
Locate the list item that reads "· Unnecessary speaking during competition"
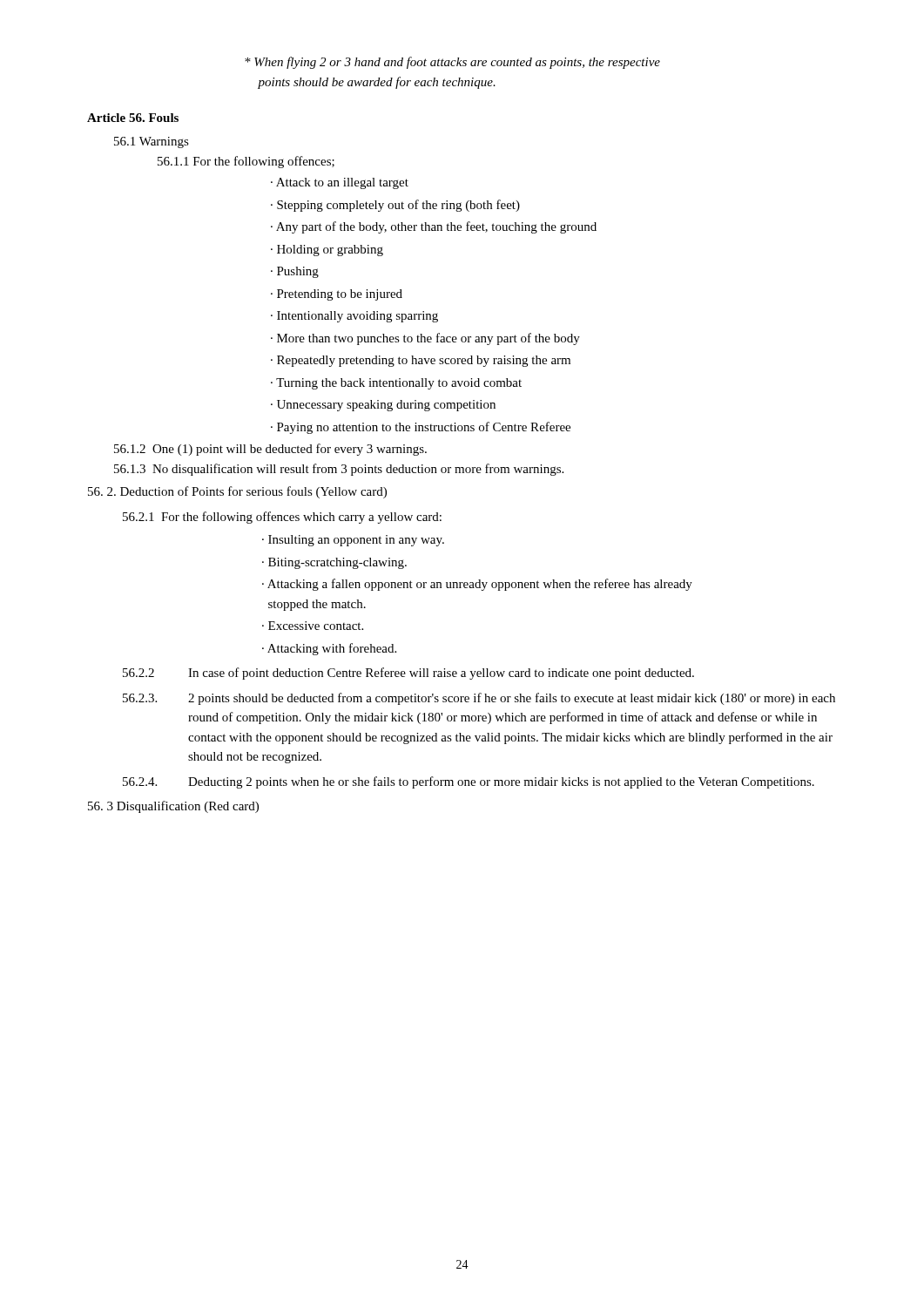[x=383, y=404]
